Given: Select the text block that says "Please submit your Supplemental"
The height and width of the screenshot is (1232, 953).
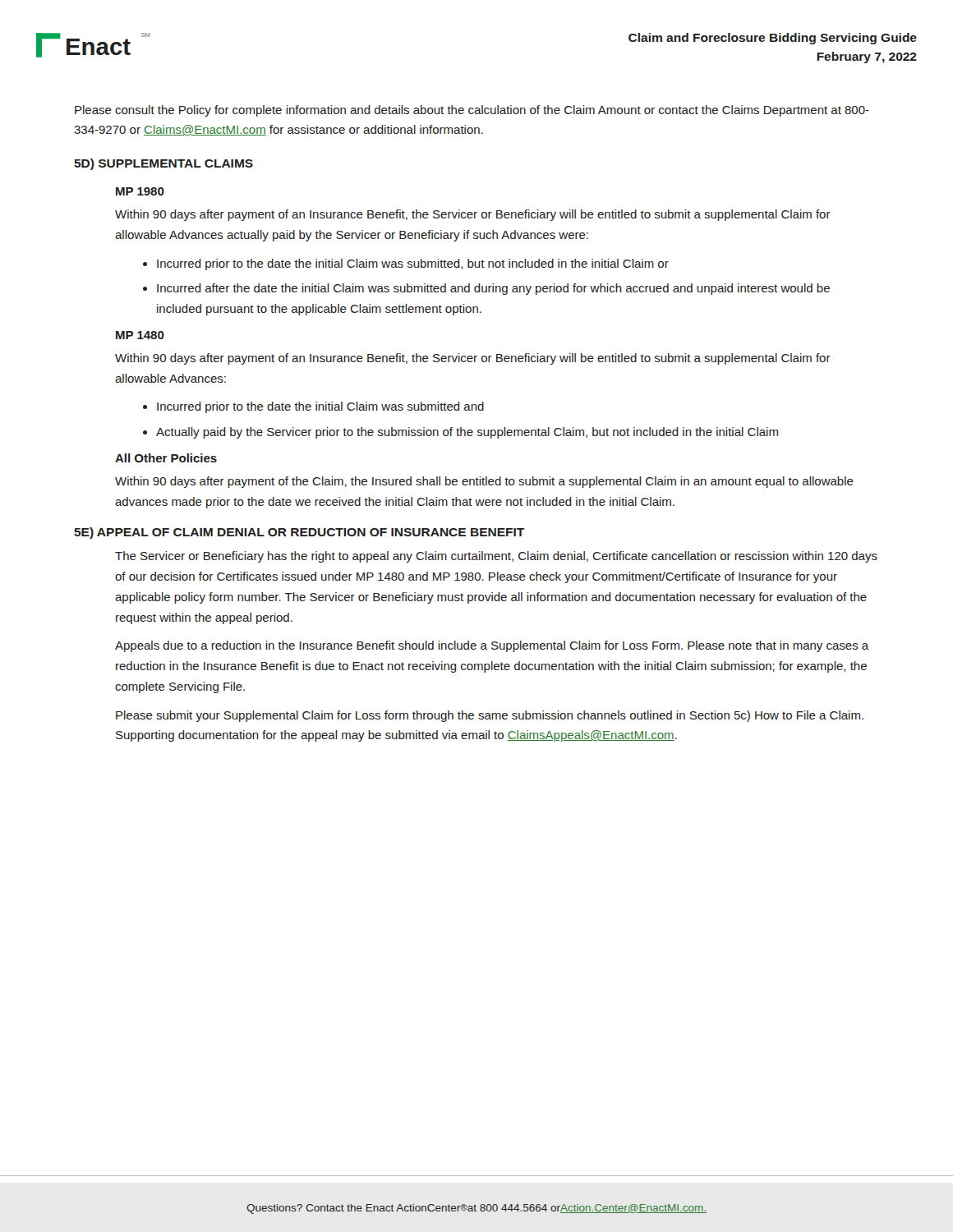Looking at the screenshot, I should pyautogui.click(x=490, y=725).
